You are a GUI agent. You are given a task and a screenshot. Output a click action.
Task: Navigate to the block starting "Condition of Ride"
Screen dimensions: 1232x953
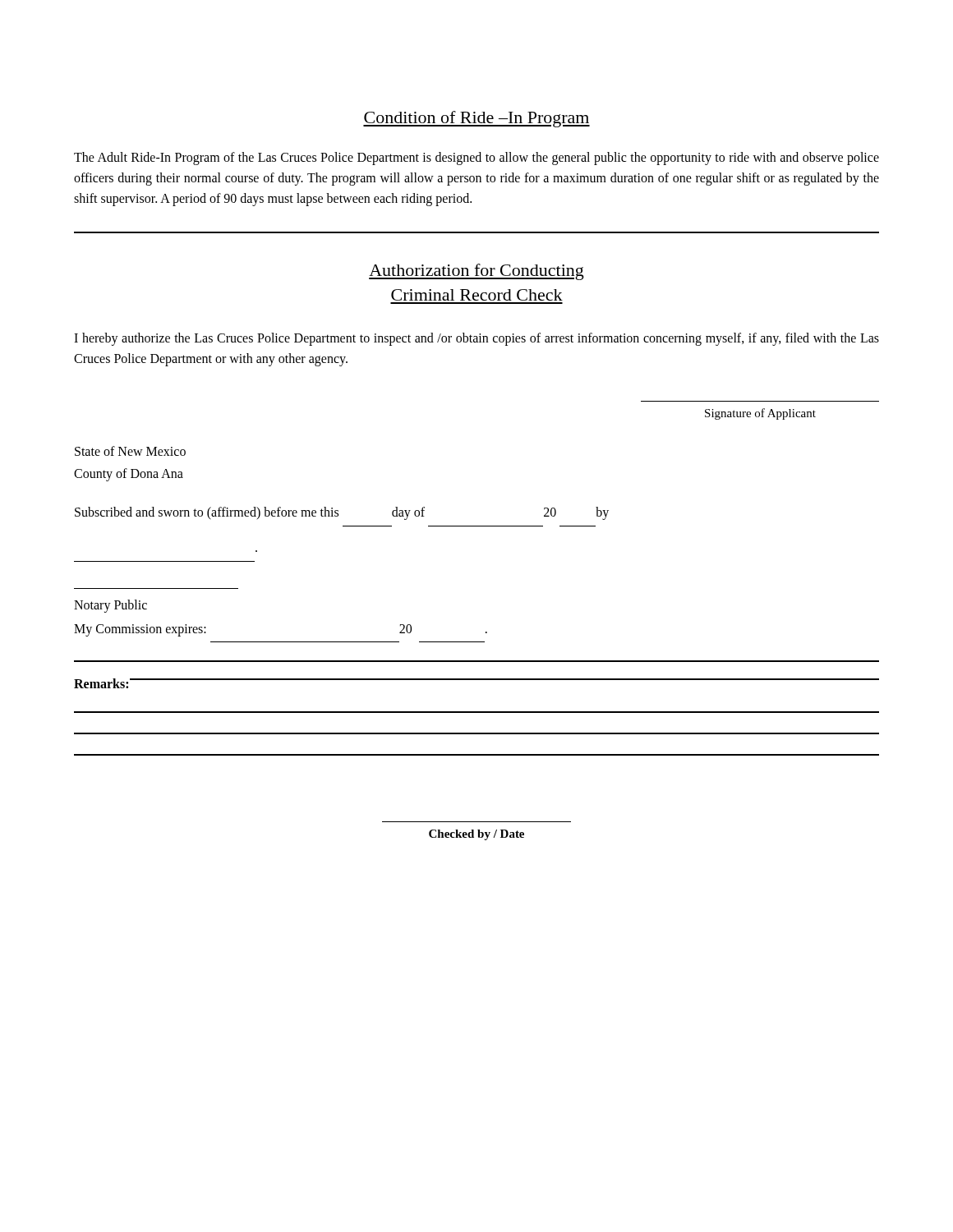(476, 117)
